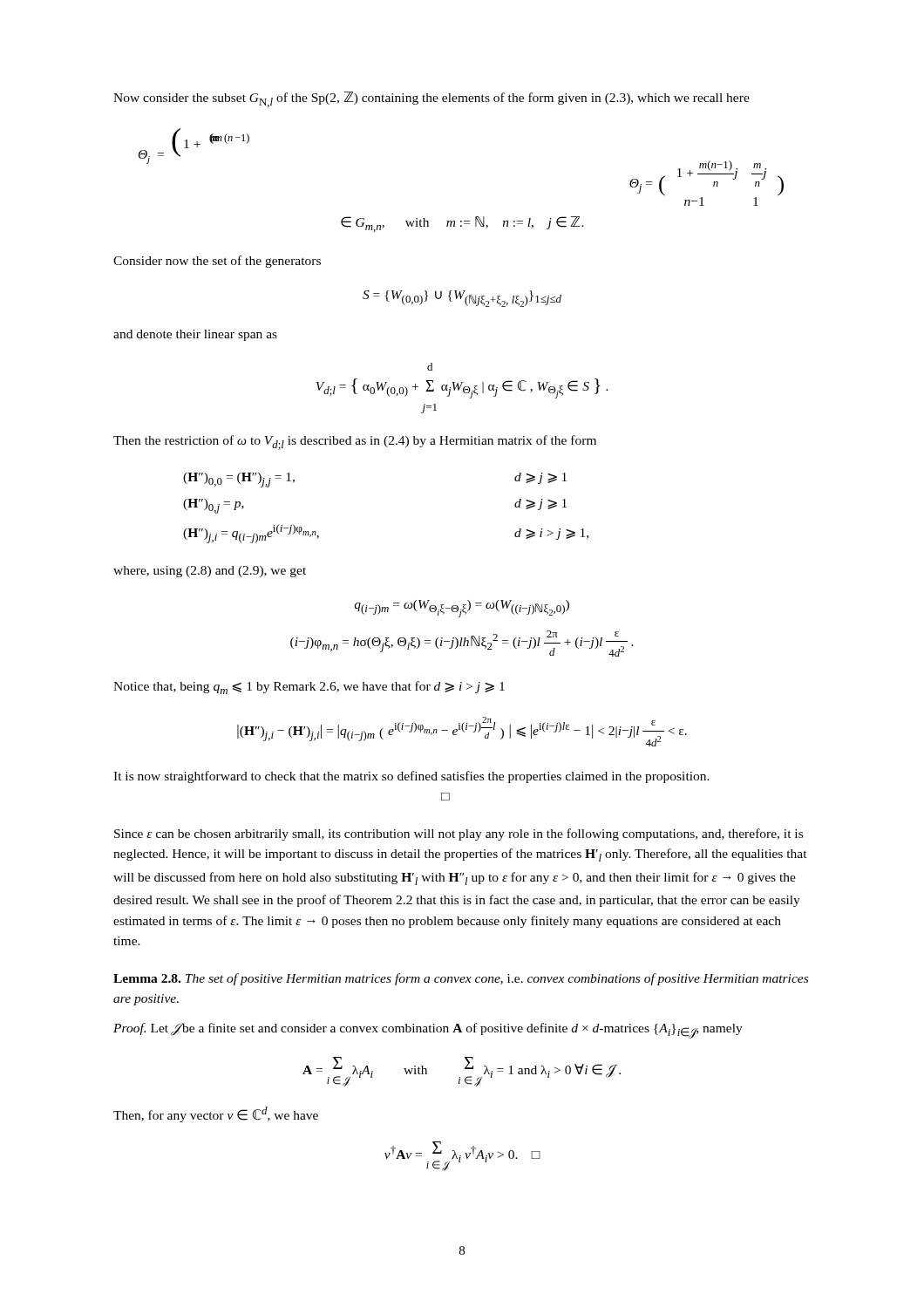Point to the block beginning "Proof. Let 𝒥 be a finite set and"
This screenshot has height=1308, width=924.
coord(428,1029)
